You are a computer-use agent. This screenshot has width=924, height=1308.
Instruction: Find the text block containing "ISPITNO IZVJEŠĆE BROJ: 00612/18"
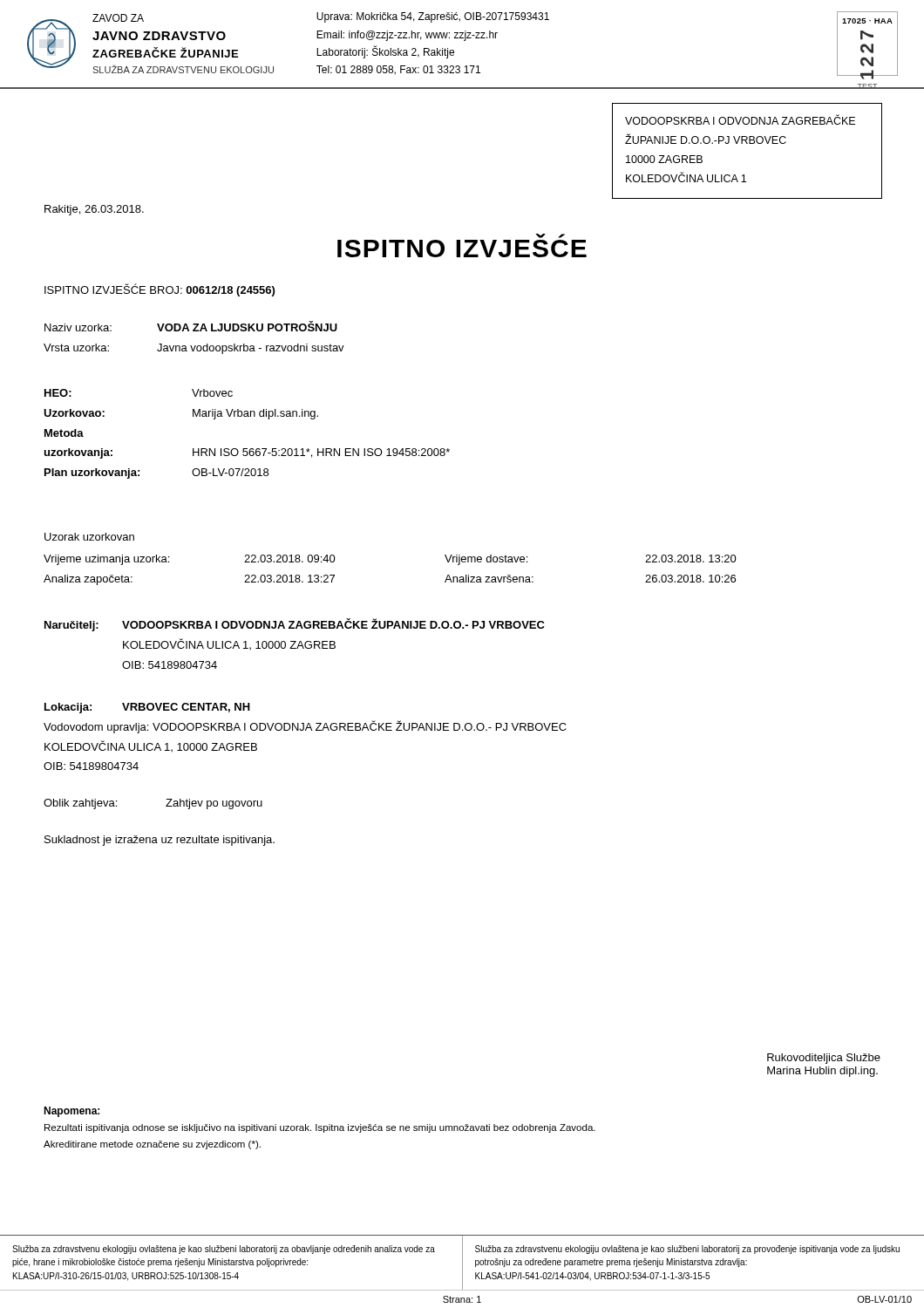pos(159,290)
